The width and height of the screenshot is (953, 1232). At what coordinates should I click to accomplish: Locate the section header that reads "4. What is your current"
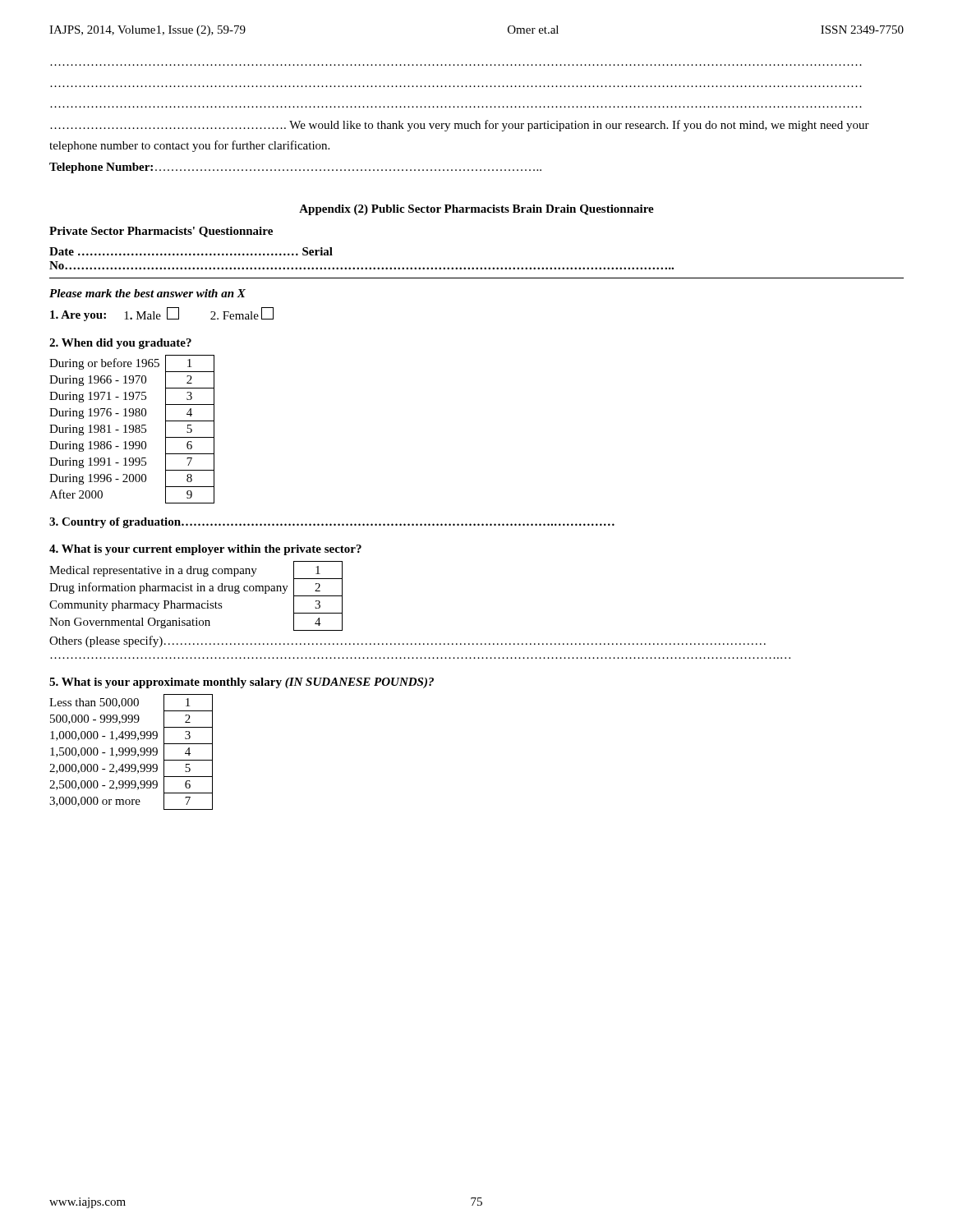206,549
